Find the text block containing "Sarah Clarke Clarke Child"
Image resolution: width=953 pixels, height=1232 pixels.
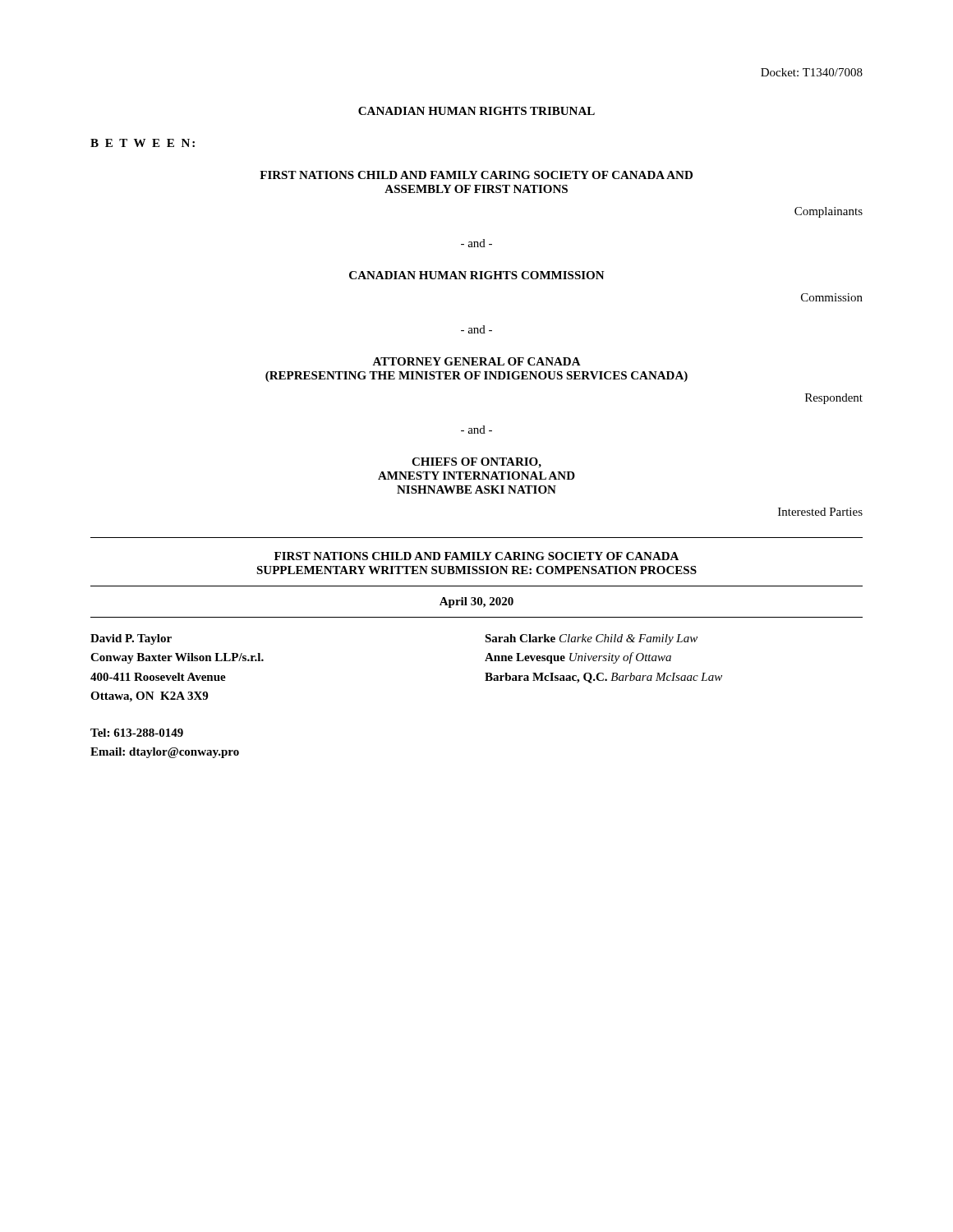coord(674,658)
